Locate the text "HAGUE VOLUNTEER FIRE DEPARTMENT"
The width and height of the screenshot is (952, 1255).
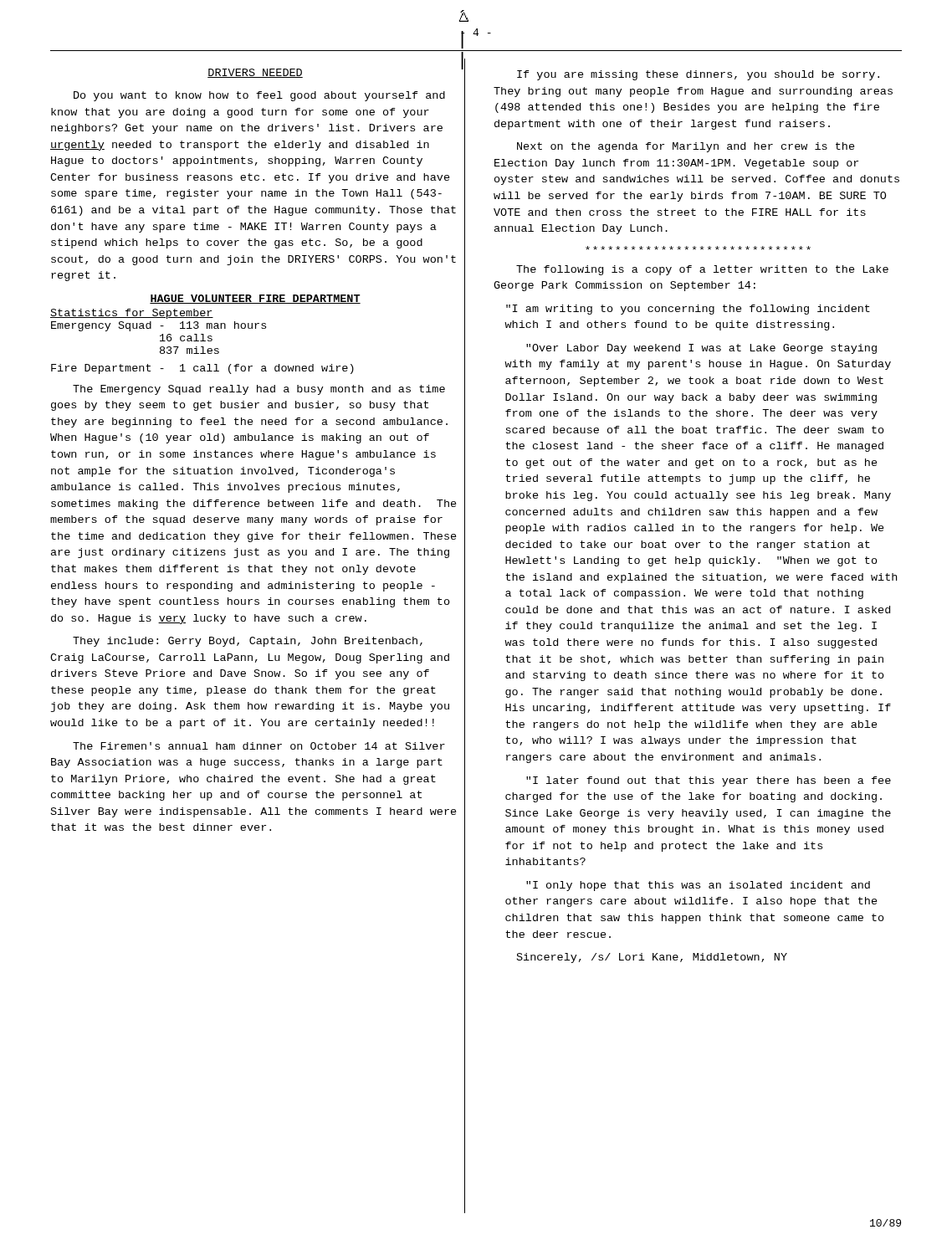[x=255, y=299]
